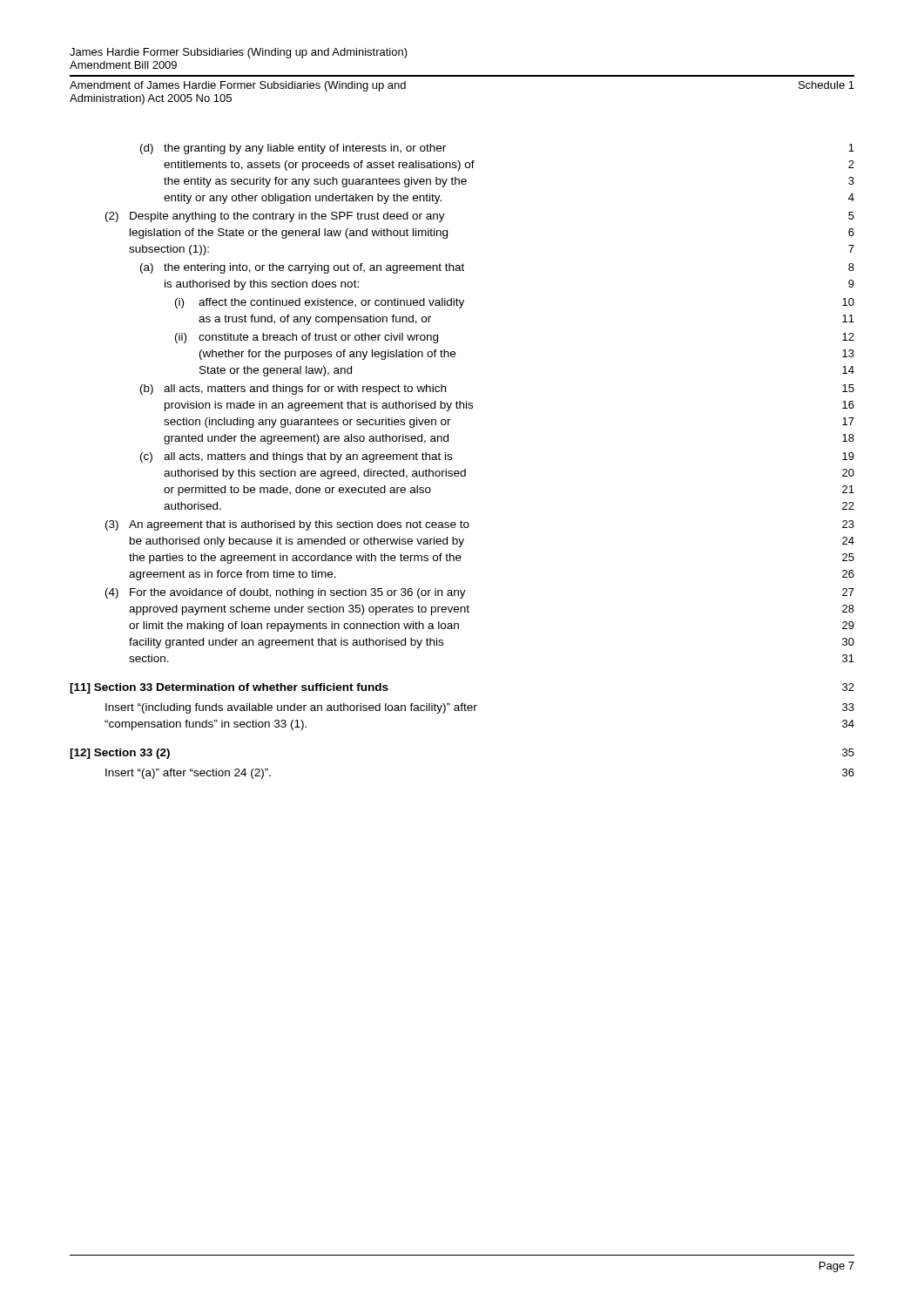Find the passage starting "(a)the entering into, or the carrying out"
The width and height of the screenshot is (924, 1307).
point(462,275)
